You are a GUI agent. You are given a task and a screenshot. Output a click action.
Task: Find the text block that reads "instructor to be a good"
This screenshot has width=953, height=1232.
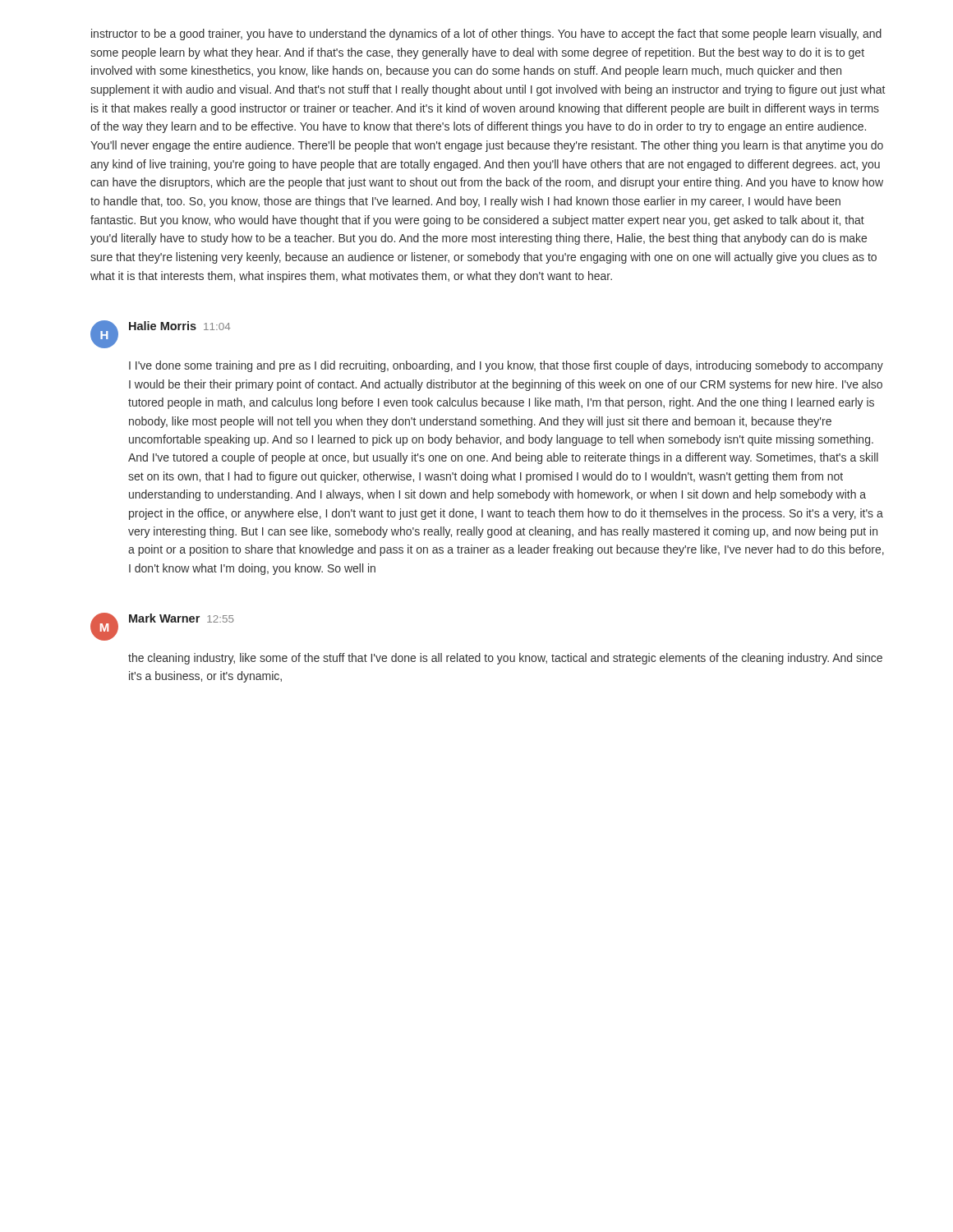pos(488,155)
